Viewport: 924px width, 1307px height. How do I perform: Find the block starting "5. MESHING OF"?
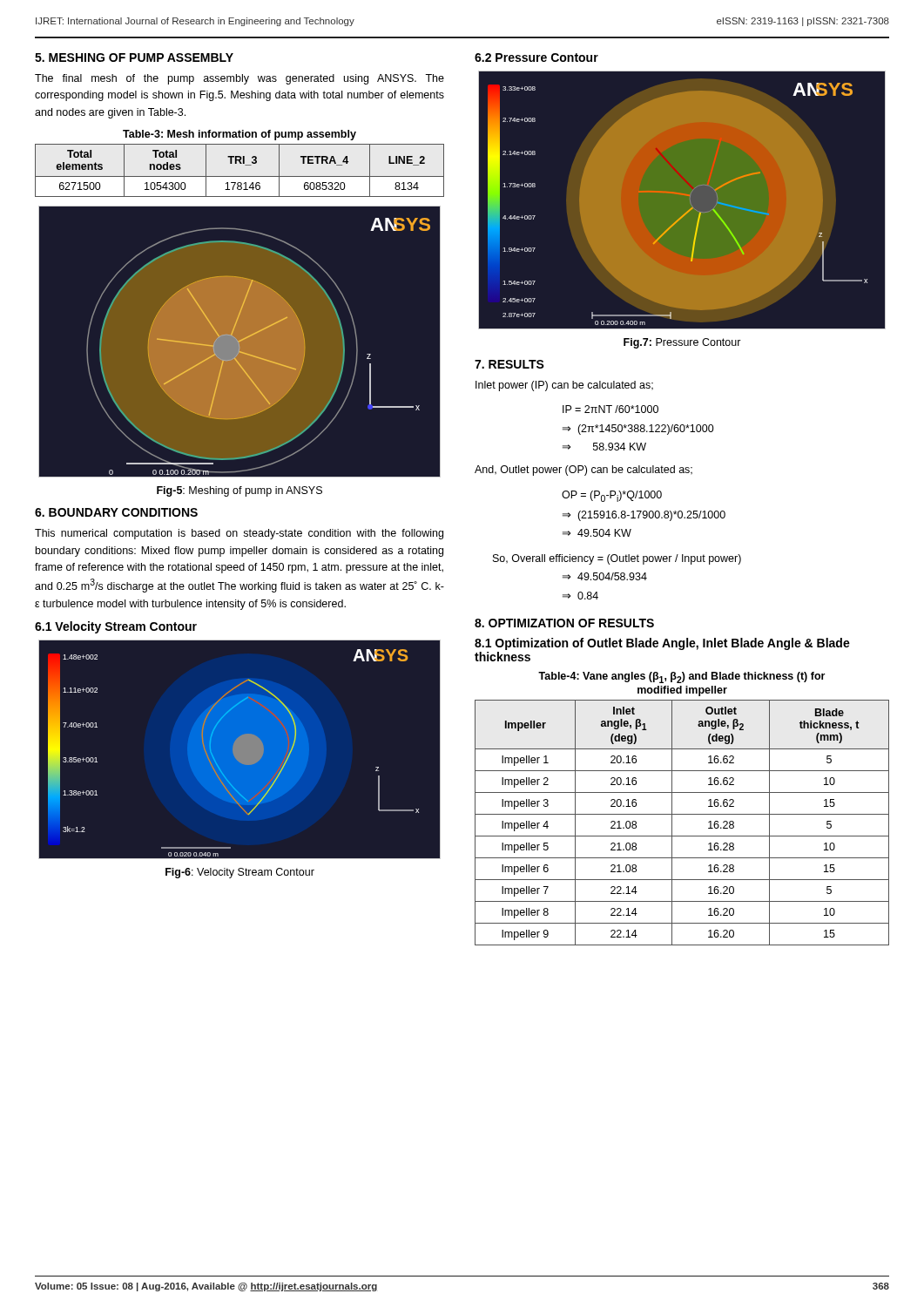point(134,58)
